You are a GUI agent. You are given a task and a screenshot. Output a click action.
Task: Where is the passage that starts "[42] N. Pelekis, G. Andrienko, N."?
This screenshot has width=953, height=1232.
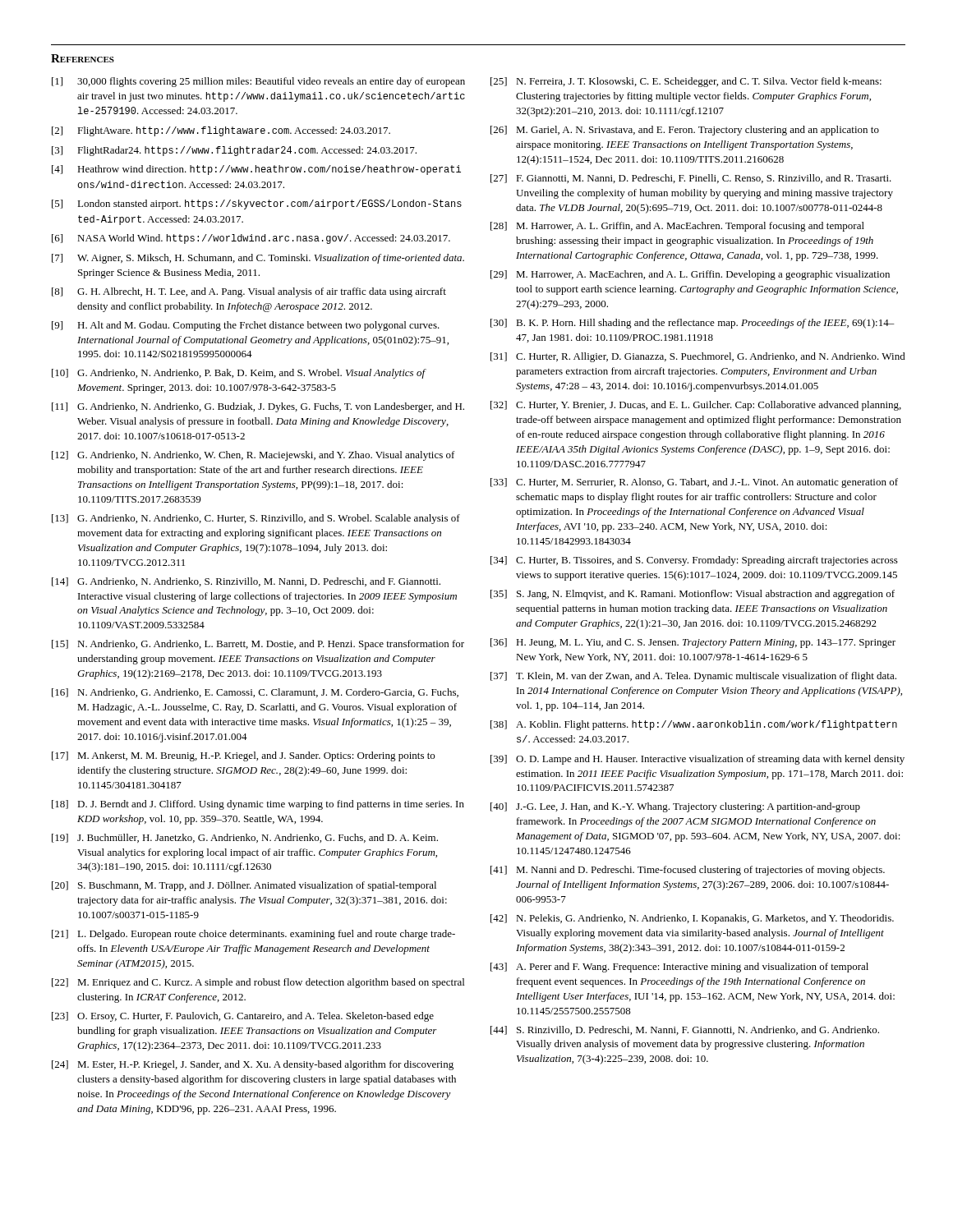point(698,933)
